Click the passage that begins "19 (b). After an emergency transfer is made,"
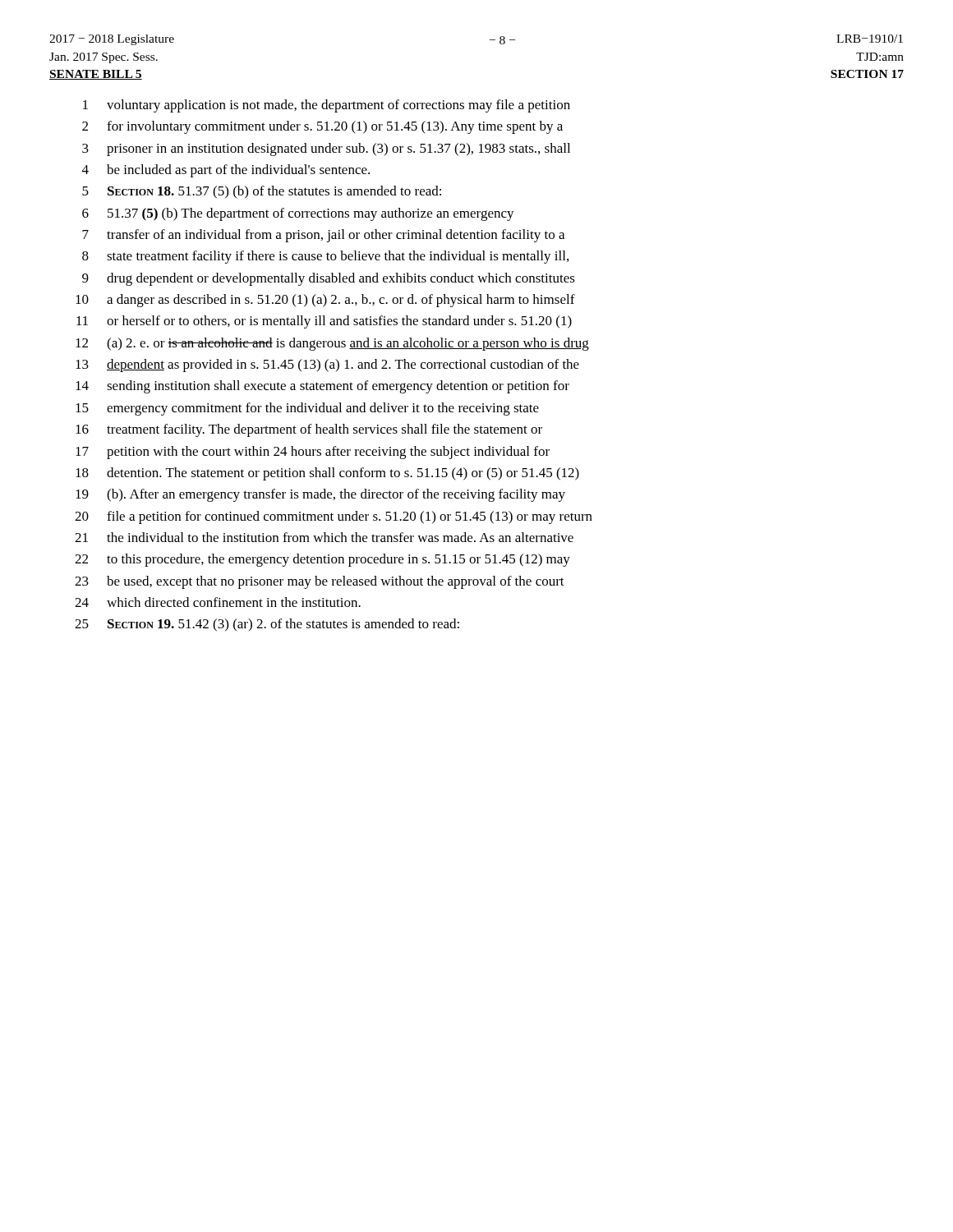Screen dimensions: 1232x953 tap(476, 495)
